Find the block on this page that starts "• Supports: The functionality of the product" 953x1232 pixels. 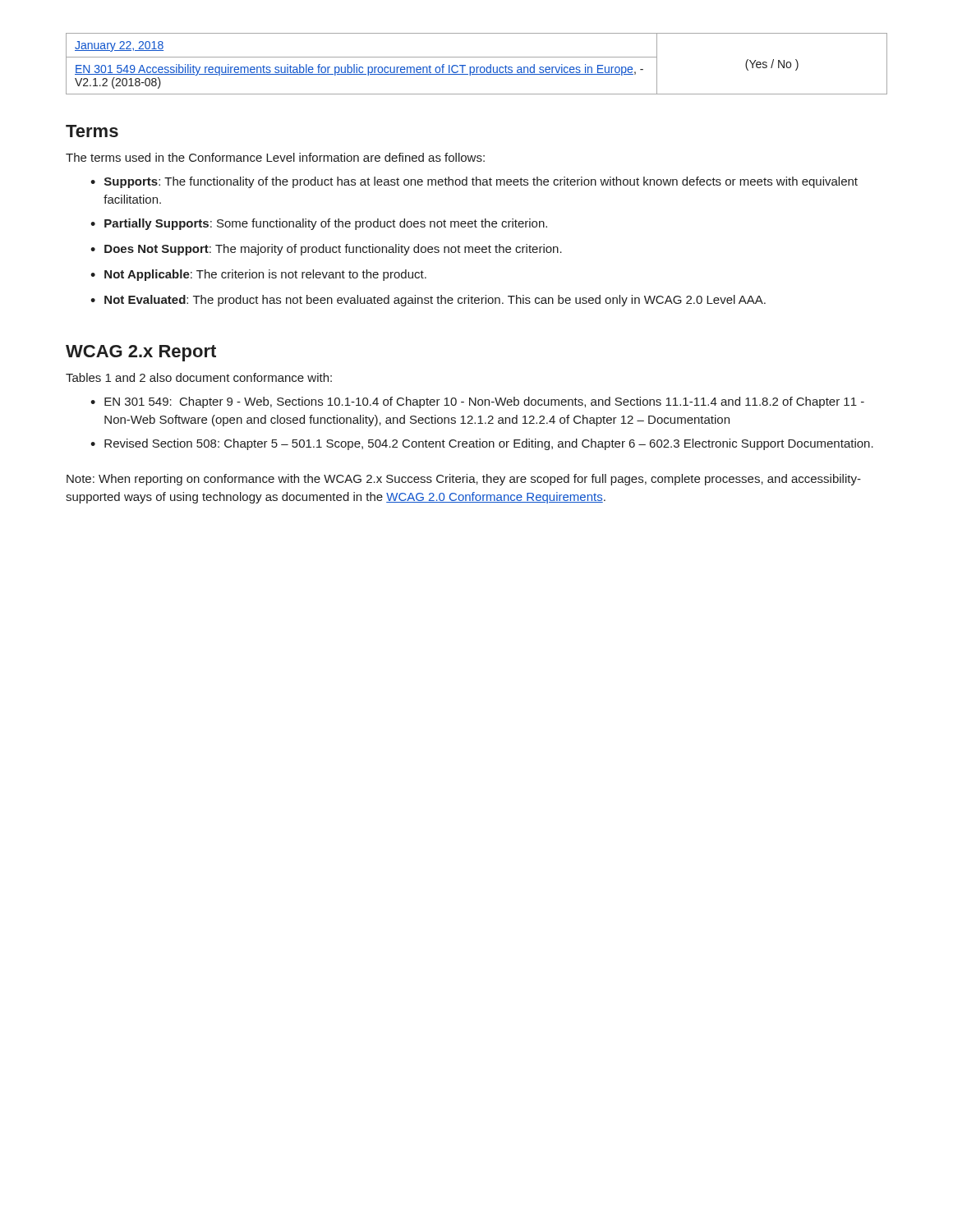[x=489, y=191]
